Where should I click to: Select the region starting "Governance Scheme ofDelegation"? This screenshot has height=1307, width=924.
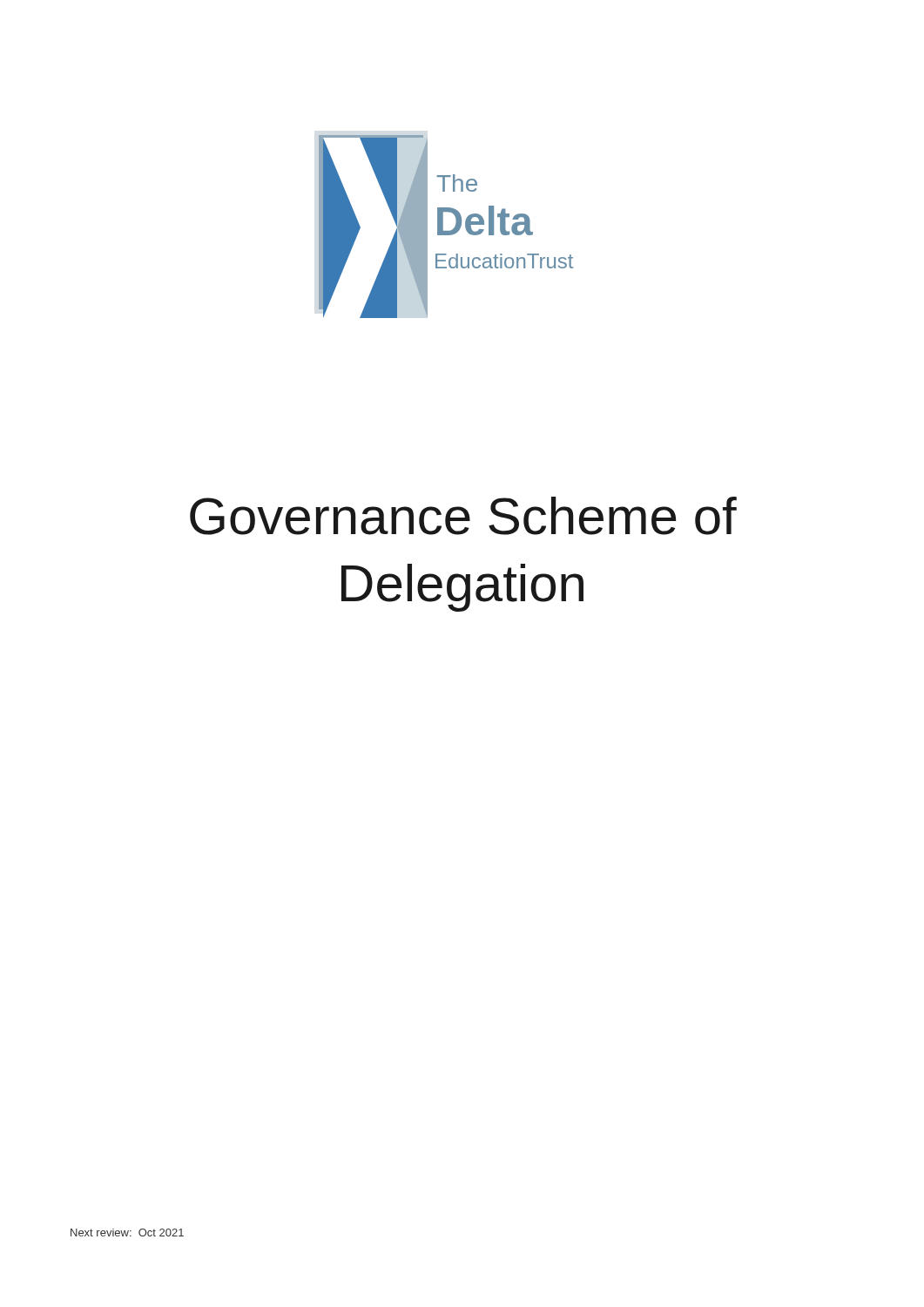point(462,551)
